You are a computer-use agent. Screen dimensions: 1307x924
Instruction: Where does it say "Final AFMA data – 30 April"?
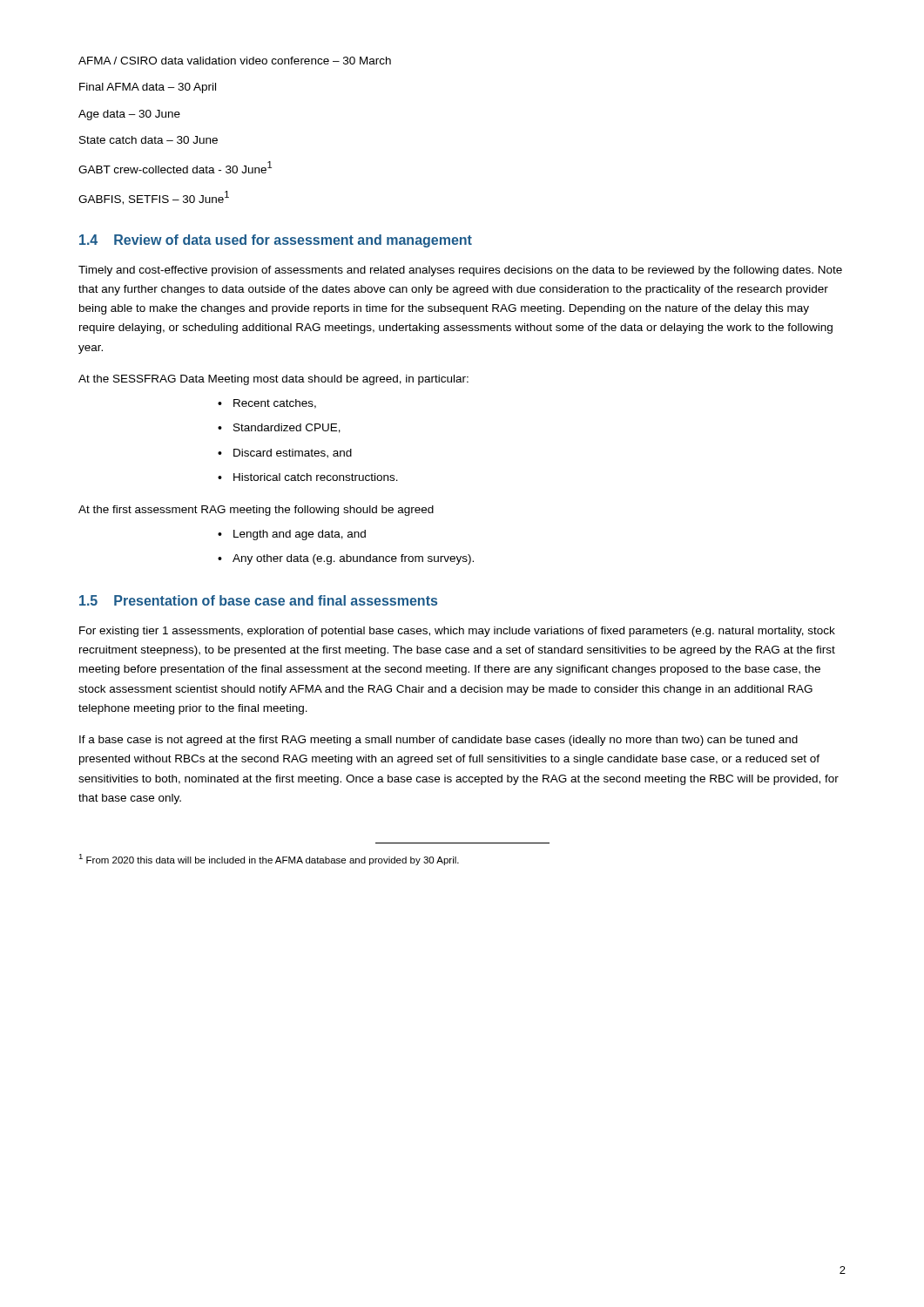pyautogui.click(x=148, y=87)
